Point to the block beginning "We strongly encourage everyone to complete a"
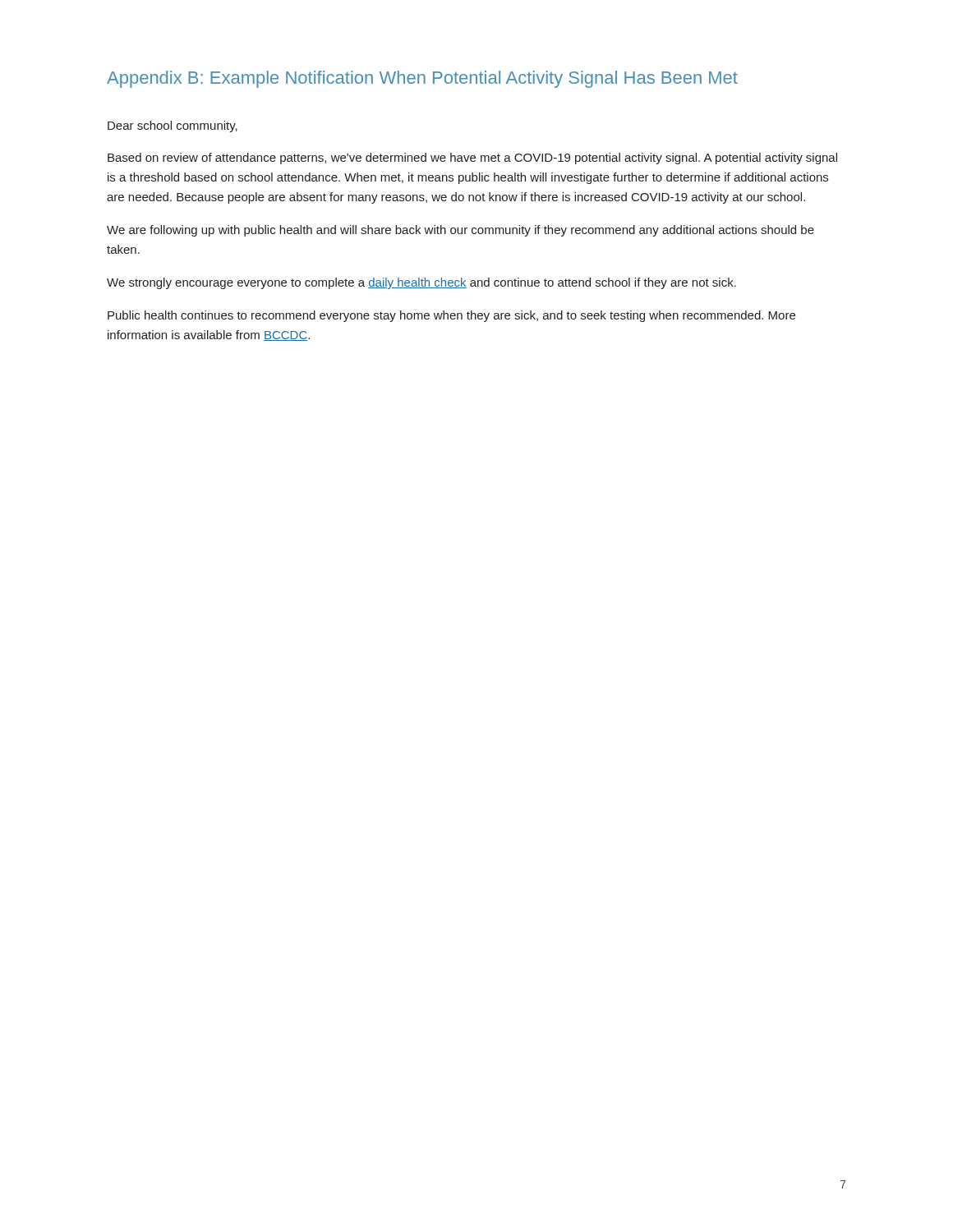 pyautogui.click(x=422, y=282)
